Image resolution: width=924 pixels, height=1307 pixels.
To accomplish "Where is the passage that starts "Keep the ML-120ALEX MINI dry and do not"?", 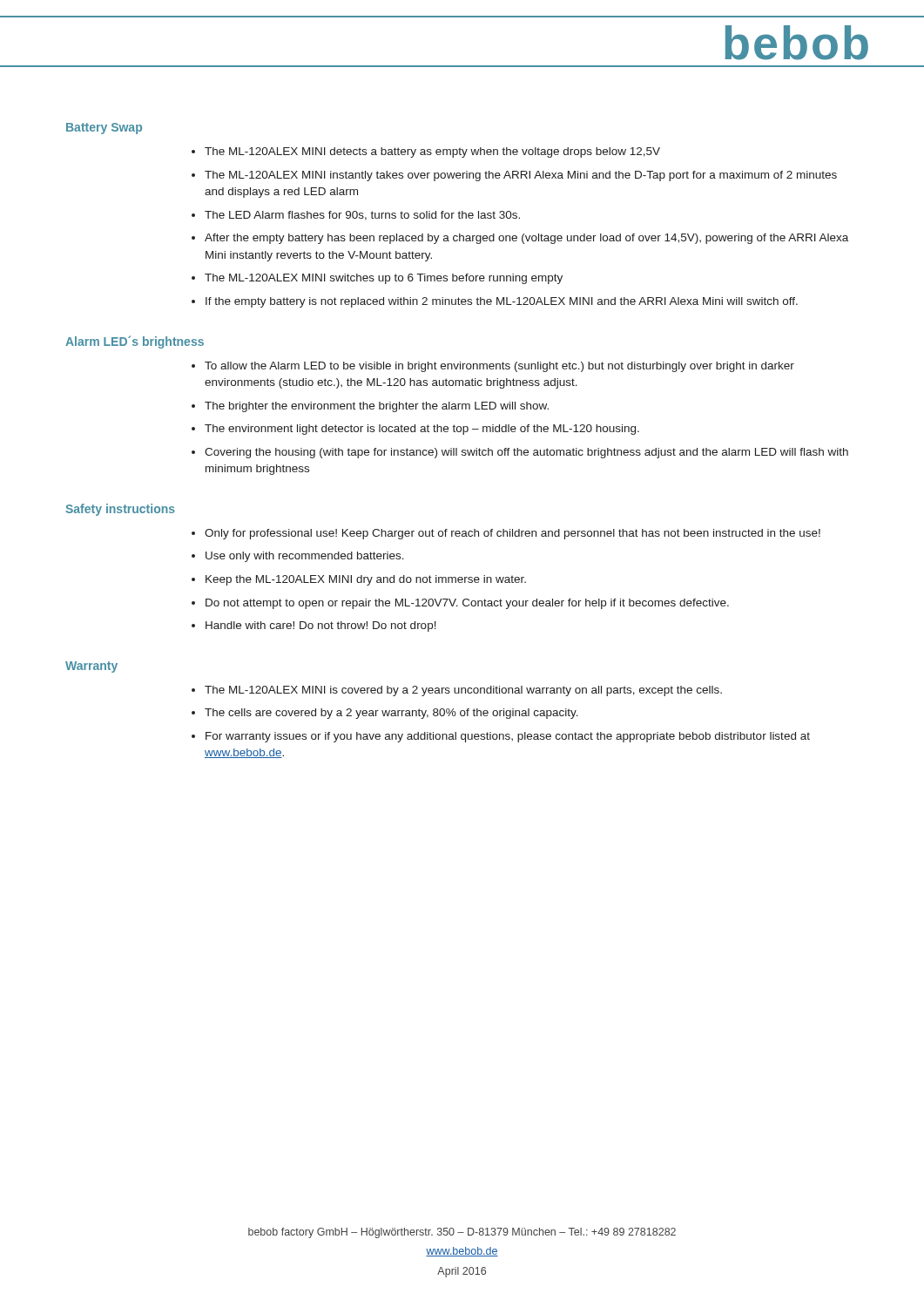I will click(462, 579).
